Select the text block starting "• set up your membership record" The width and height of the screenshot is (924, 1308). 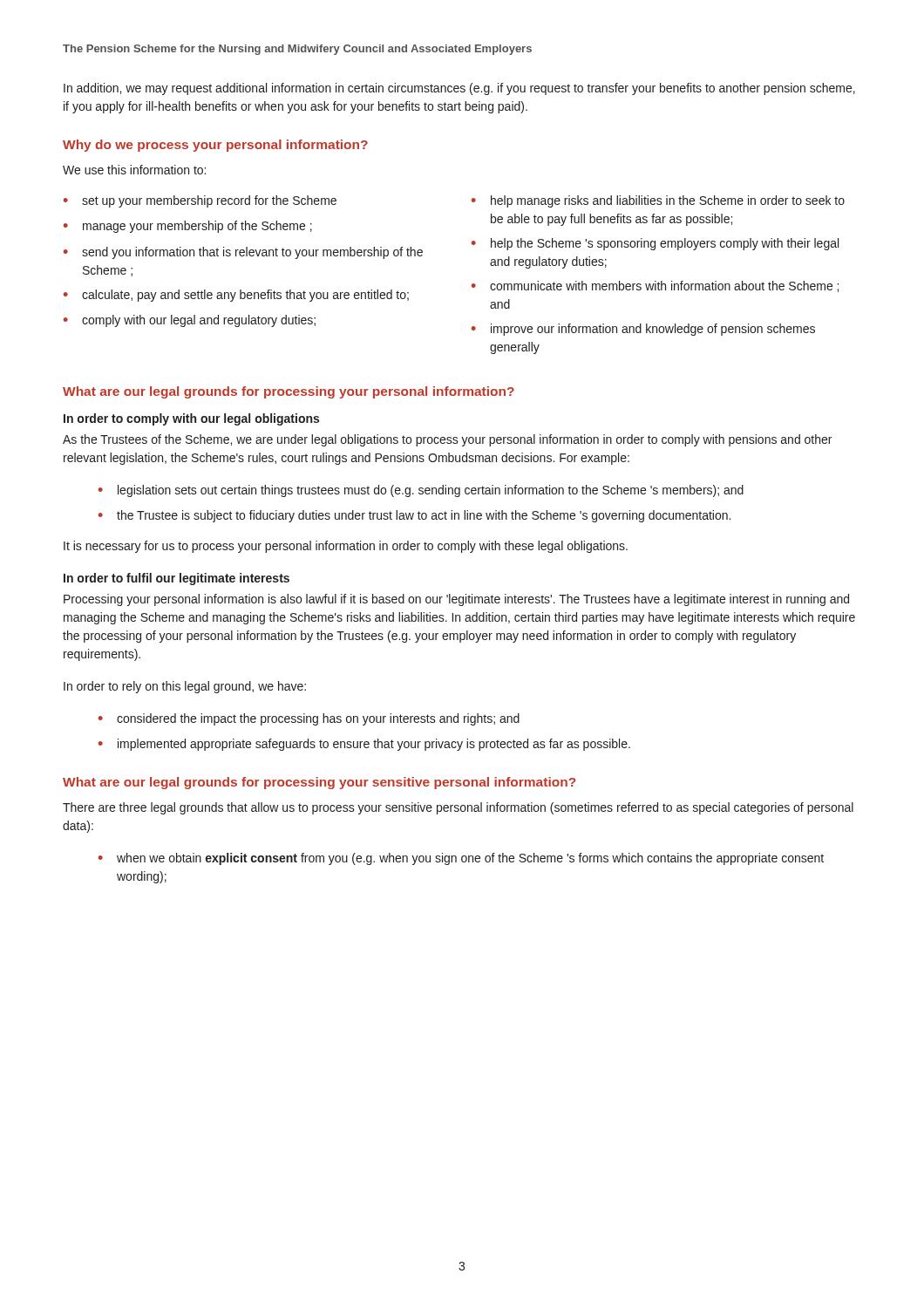[258, 202]
